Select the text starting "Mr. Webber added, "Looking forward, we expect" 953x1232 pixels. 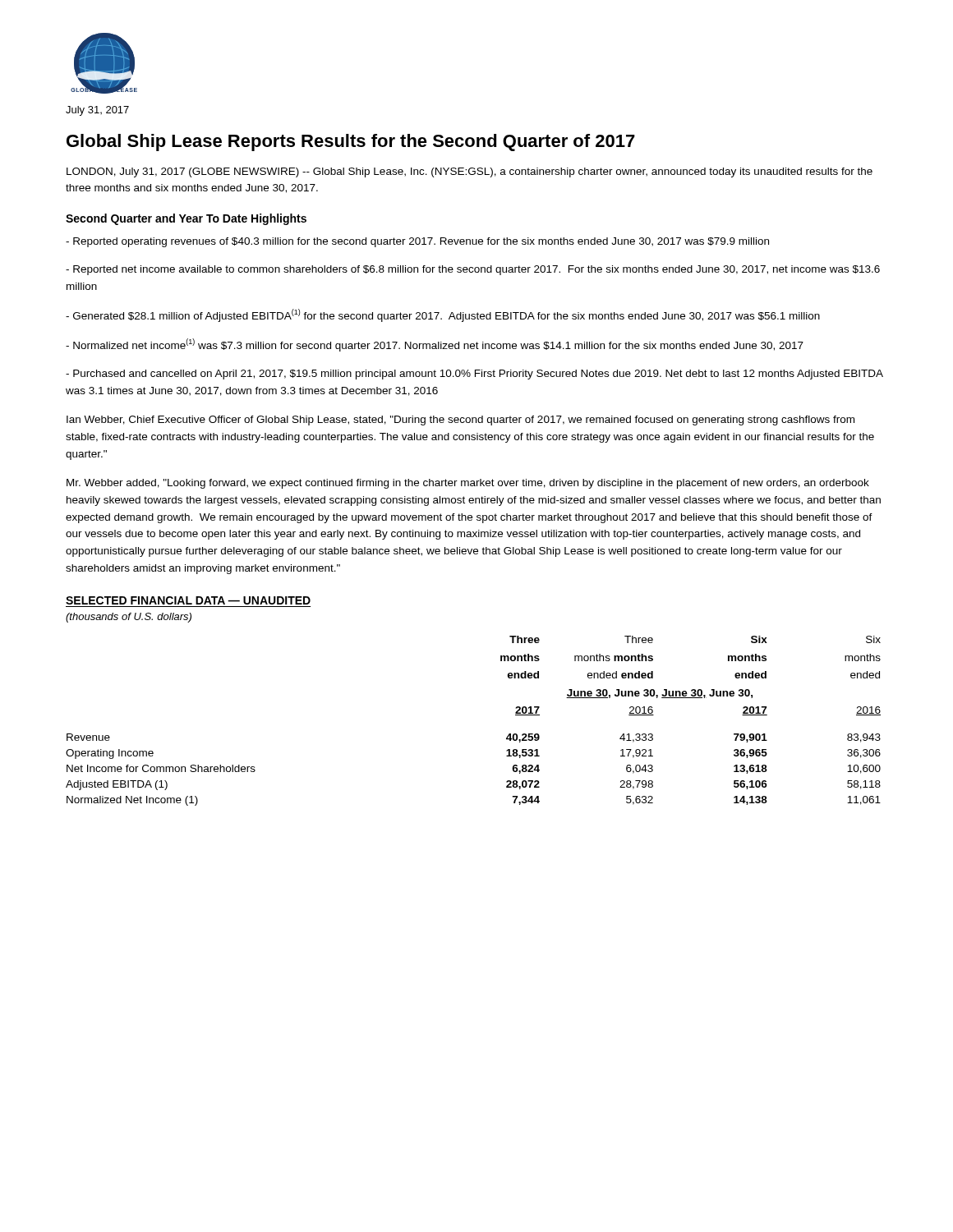[x=474, y=525]
